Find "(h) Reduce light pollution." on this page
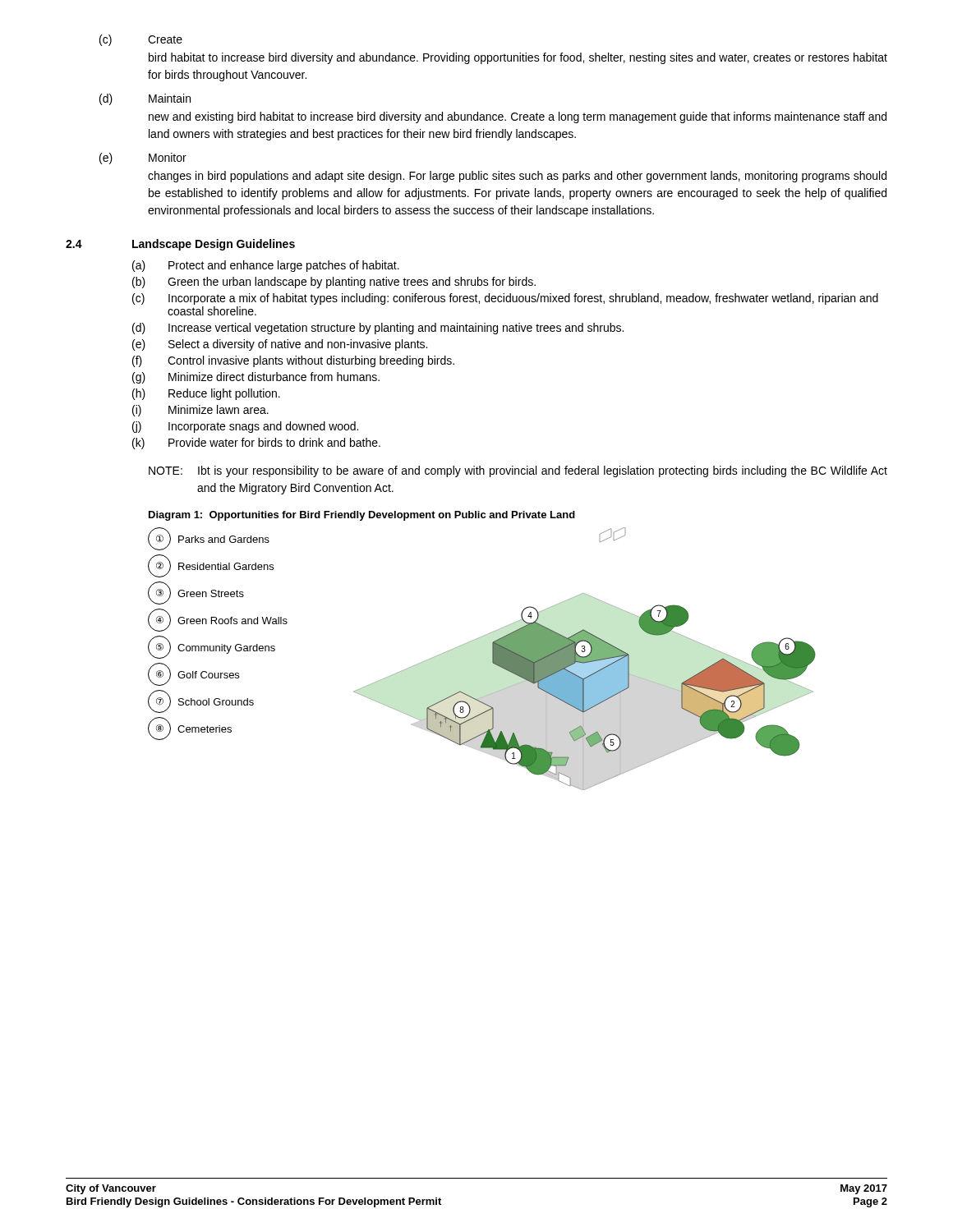Image resolution: width=953 pixels, height=1232 pixels. (206, 394)
